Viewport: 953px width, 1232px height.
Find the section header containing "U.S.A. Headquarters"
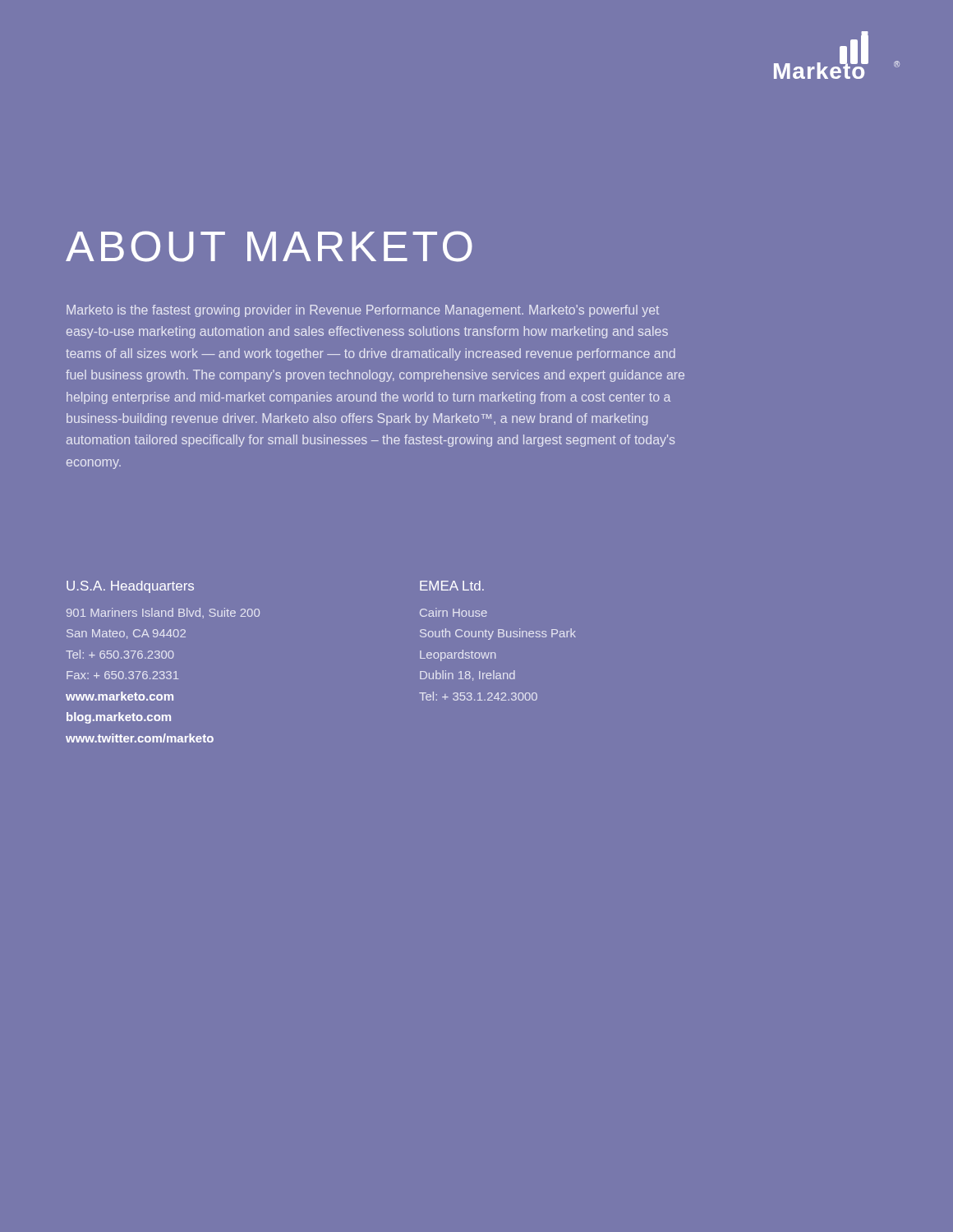pyautogui.click(x=130, y=586)
